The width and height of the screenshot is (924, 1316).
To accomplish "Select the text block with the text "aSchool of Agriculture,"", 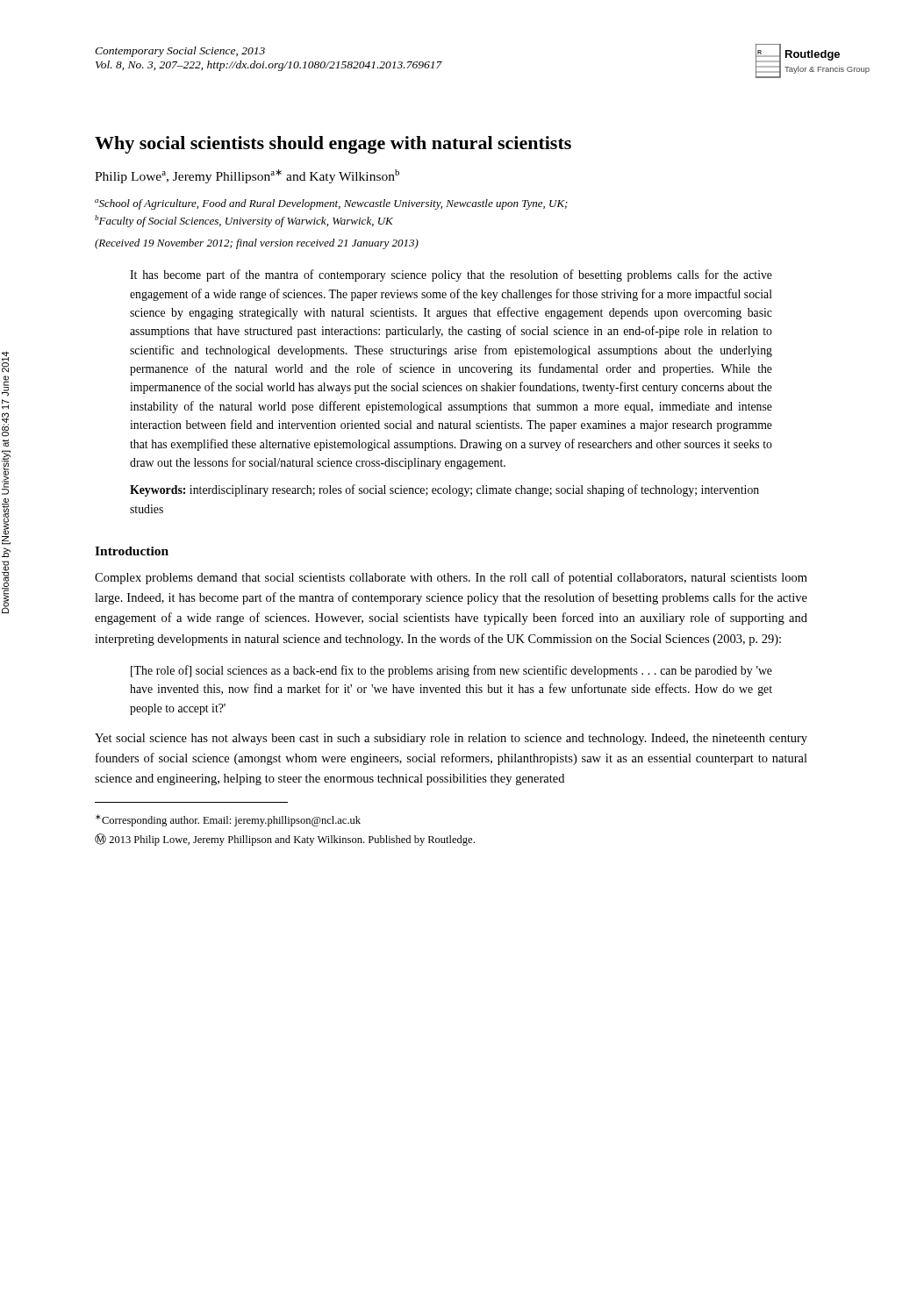I will [331, 212].
